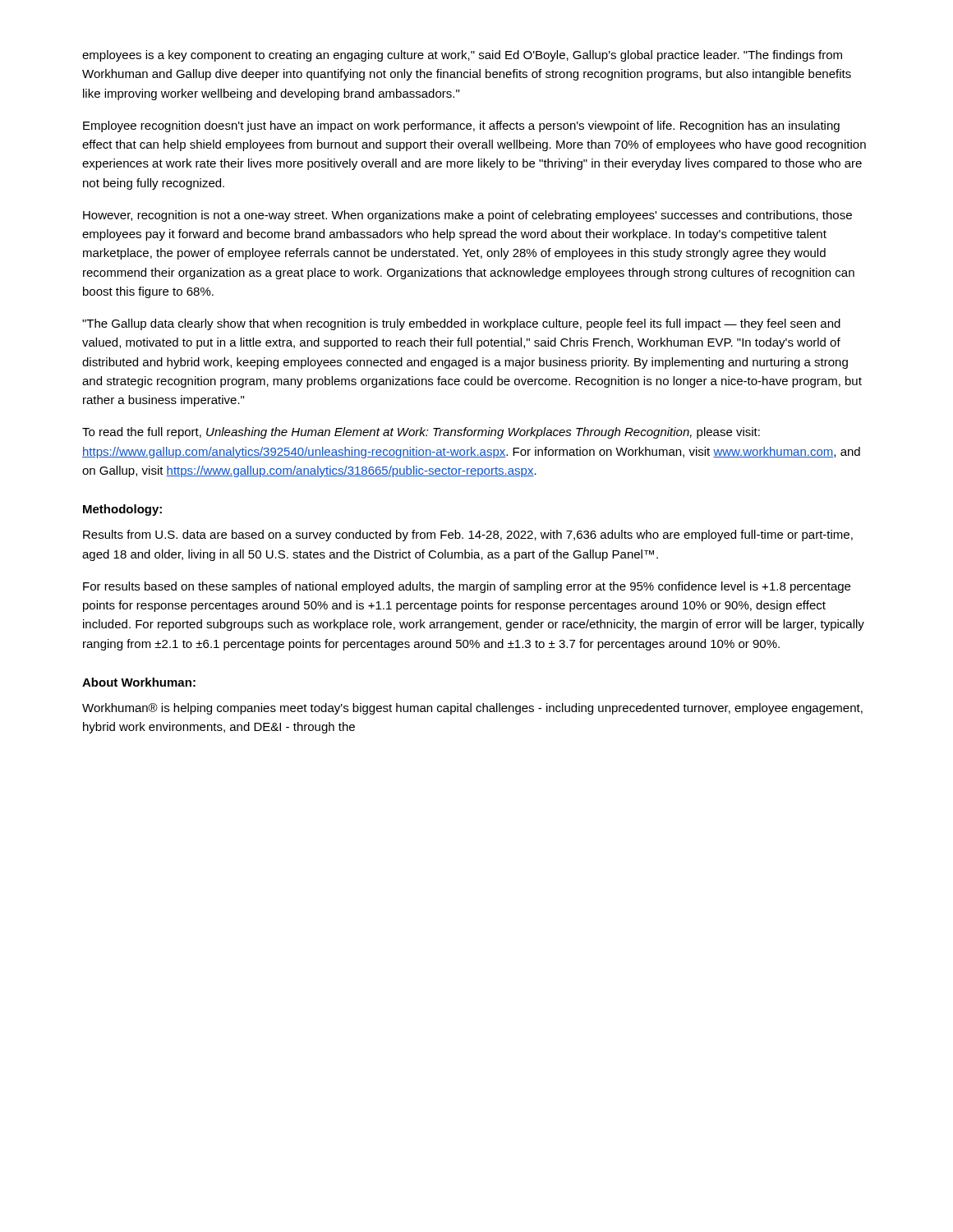This screenshot has height=1232, width=953.
Task: Point to the text block starting "To read the"
Action: pyautogui.click(x=471, y=451)
